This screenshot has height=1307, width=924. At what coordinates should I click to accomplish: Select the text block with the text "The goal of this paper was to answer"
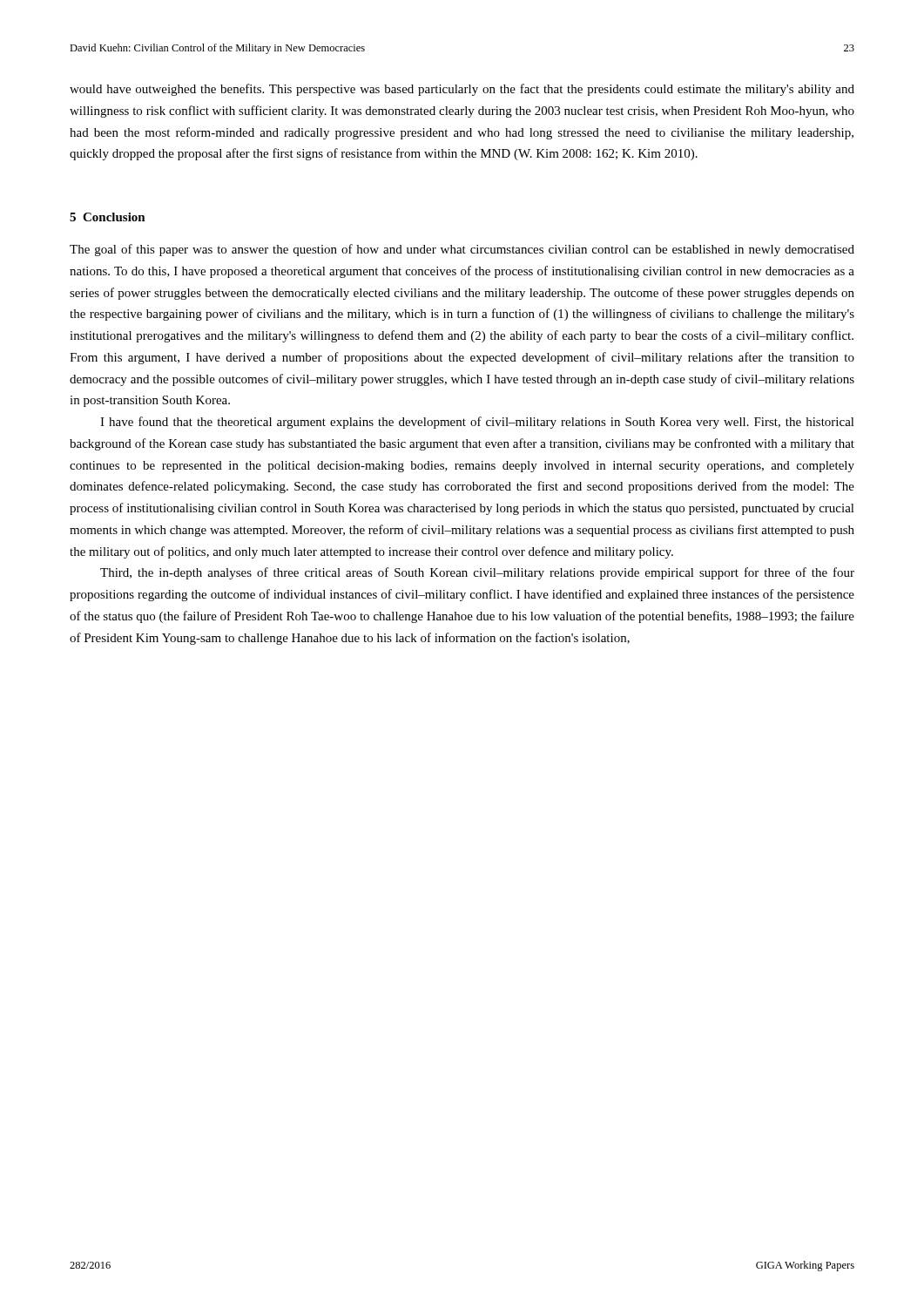462,325
